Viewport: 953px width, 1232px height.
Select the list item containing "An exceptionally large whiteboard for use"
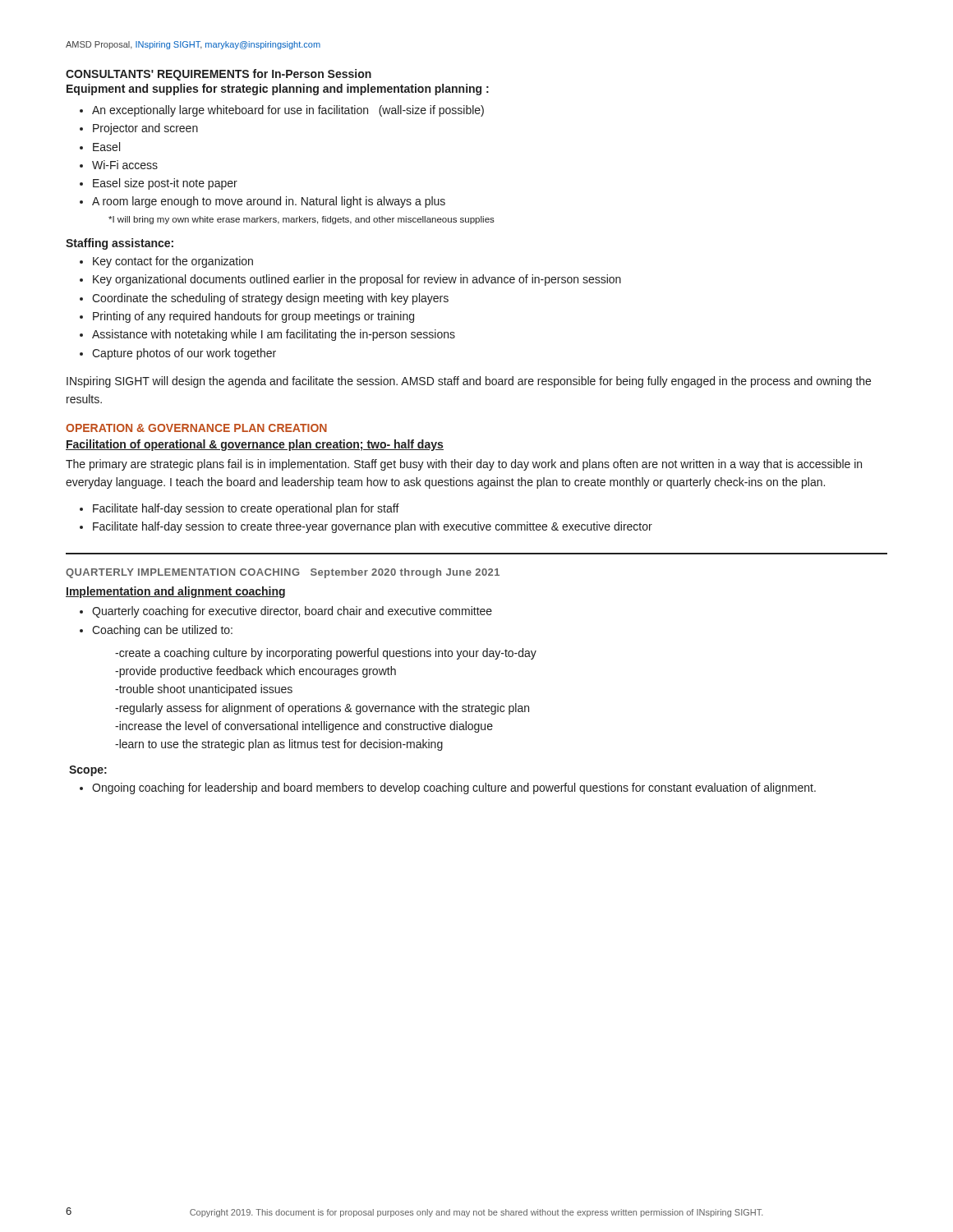click(476, 110)
